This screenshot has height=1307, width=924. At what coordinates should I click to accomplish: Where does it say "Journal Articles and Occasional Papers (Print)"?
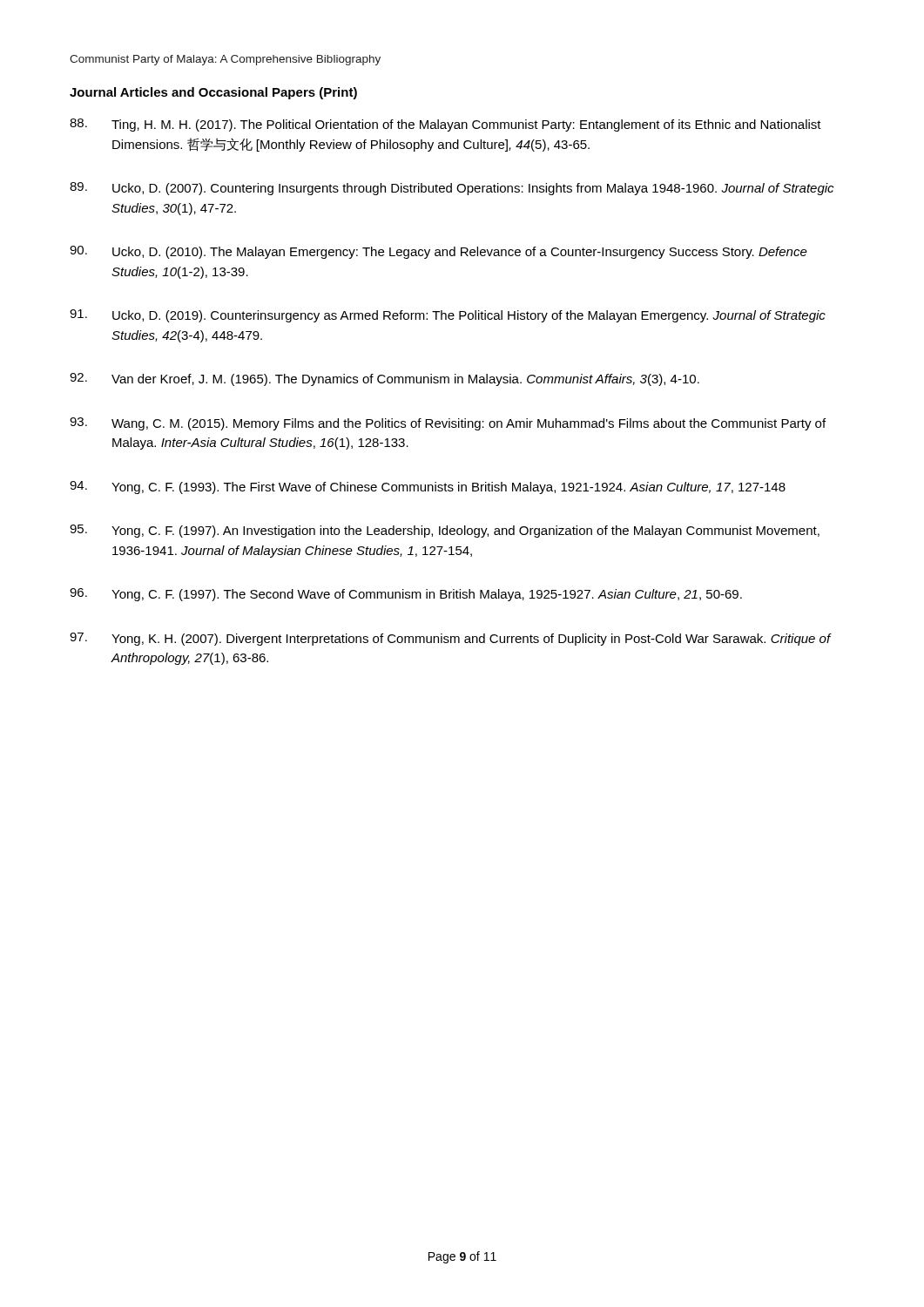pyautogui.click(x=214, y=92)
